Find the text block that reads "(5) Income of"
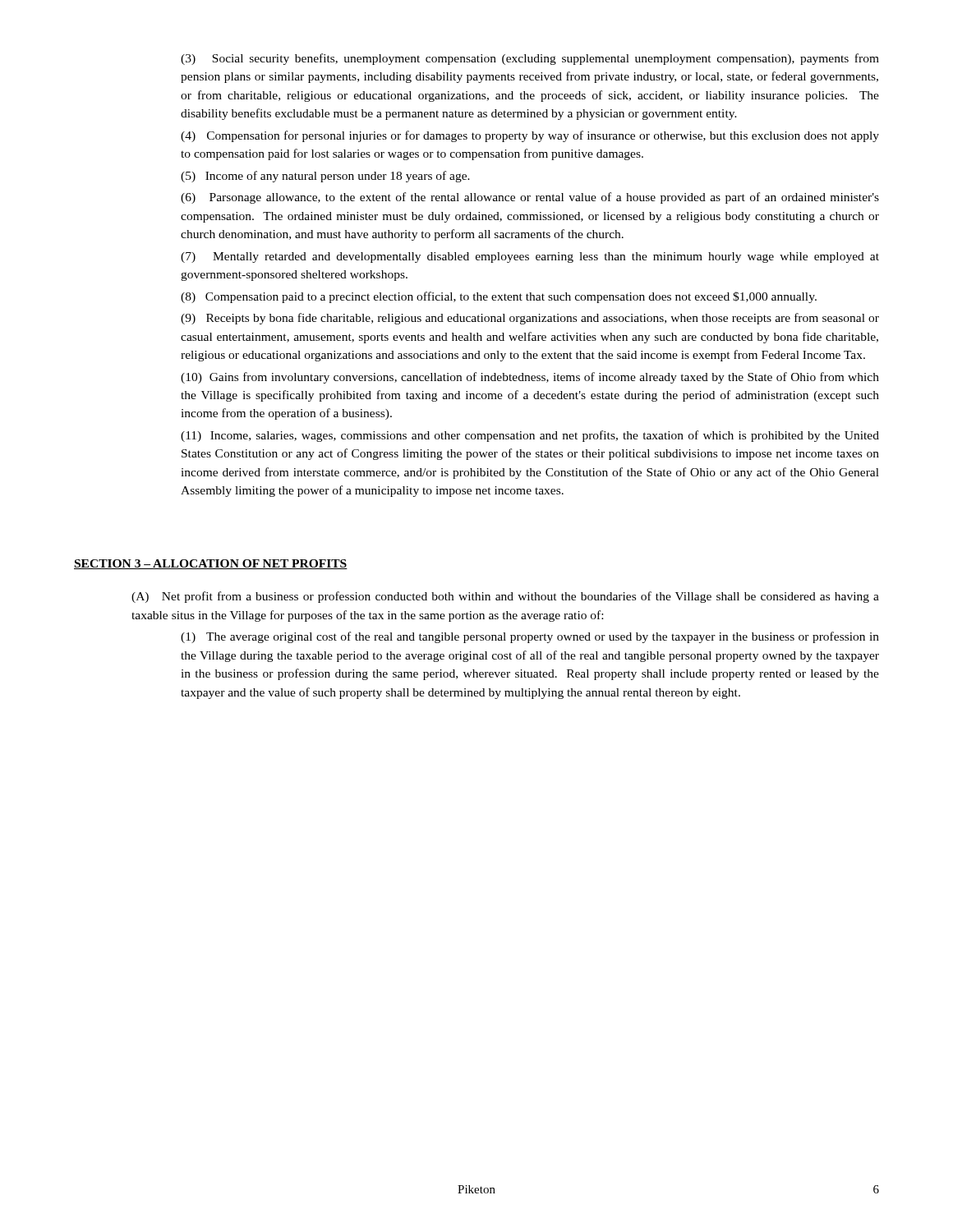This screenshot has width=953, height=1232. pos(476,176)
